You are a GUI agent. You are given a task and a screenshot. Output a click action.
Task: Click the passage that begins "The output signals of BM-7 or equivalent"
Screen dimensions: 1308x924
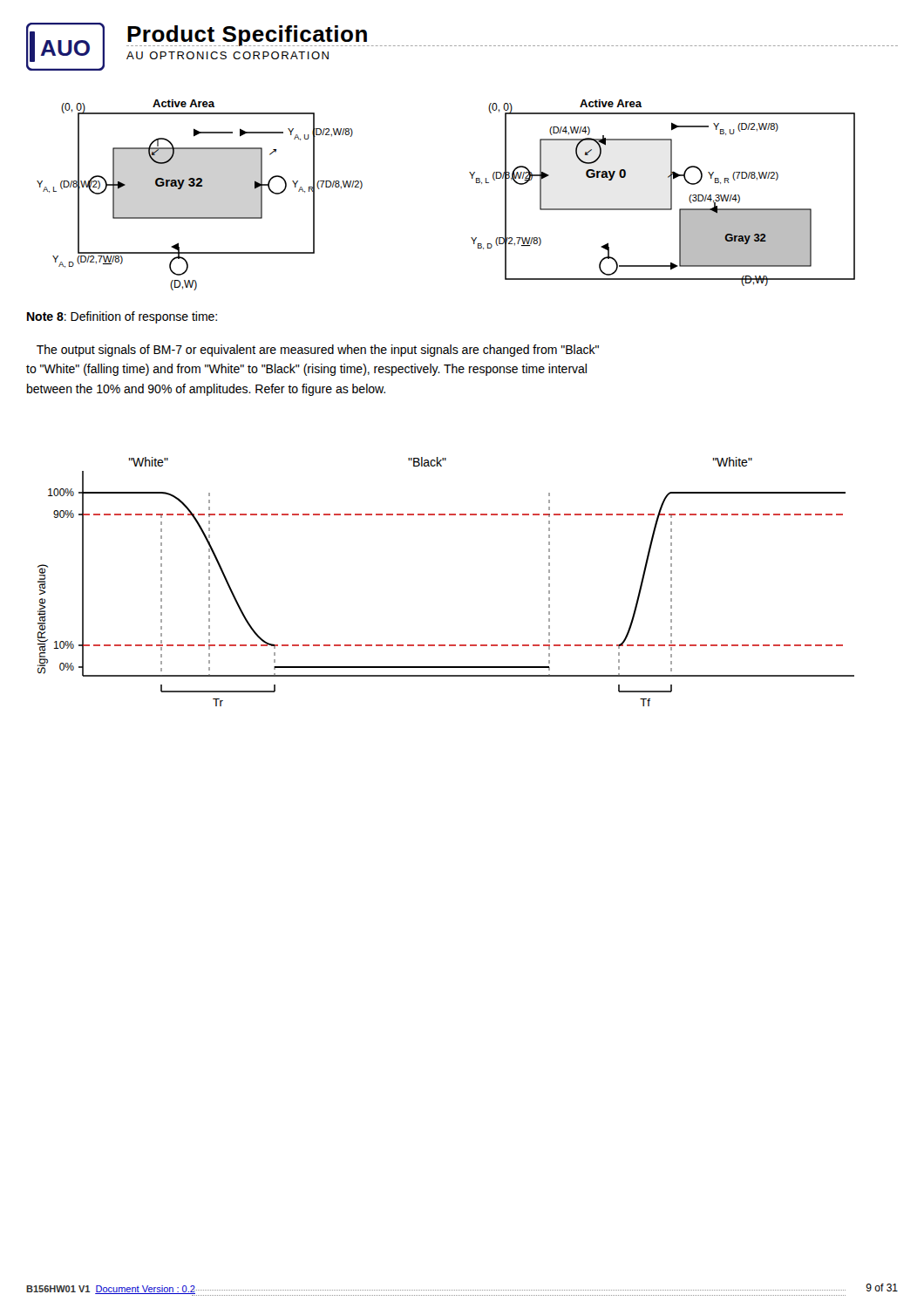[x=313, y=369]
